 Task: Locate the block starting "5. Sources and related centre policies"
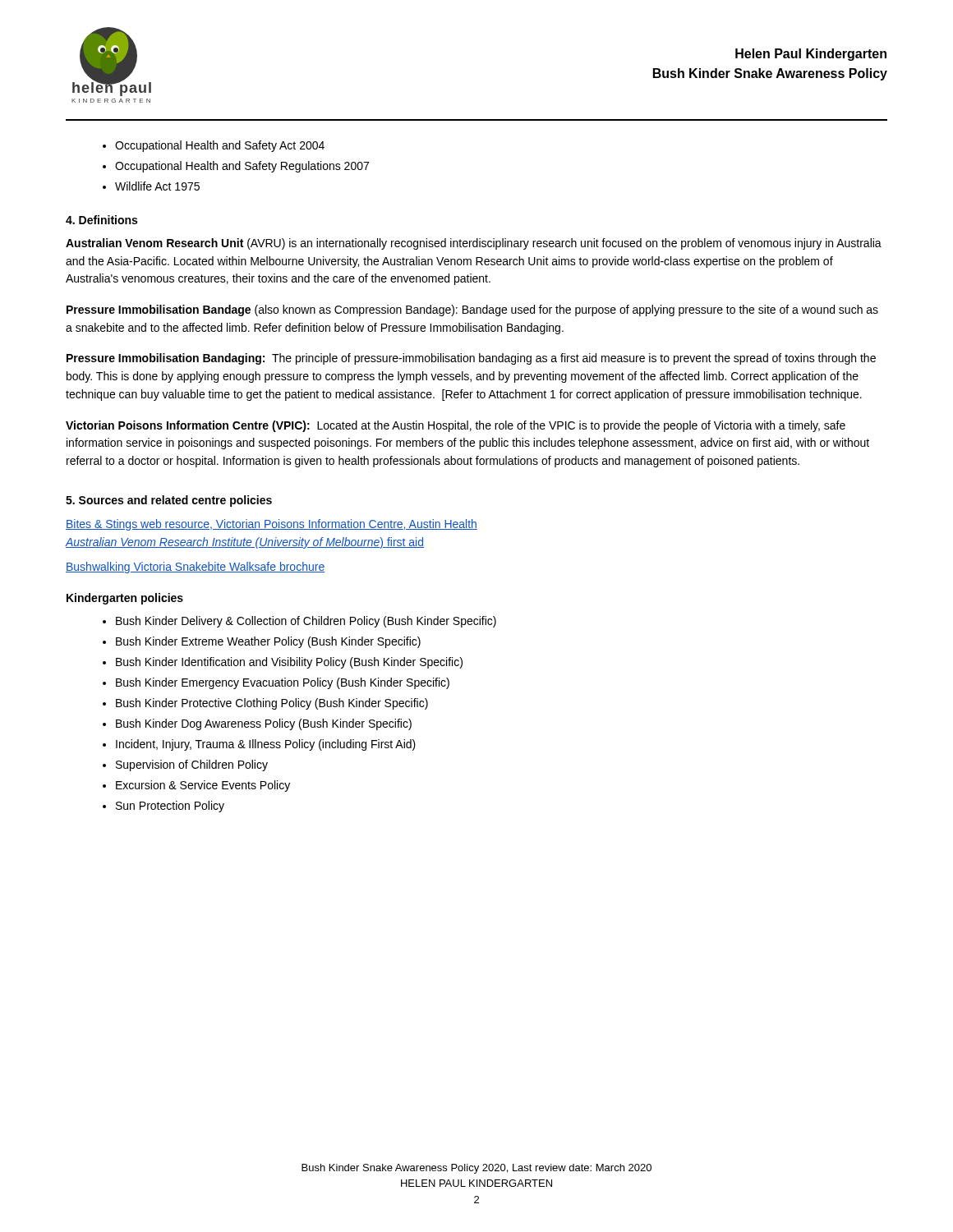(169, 500)
